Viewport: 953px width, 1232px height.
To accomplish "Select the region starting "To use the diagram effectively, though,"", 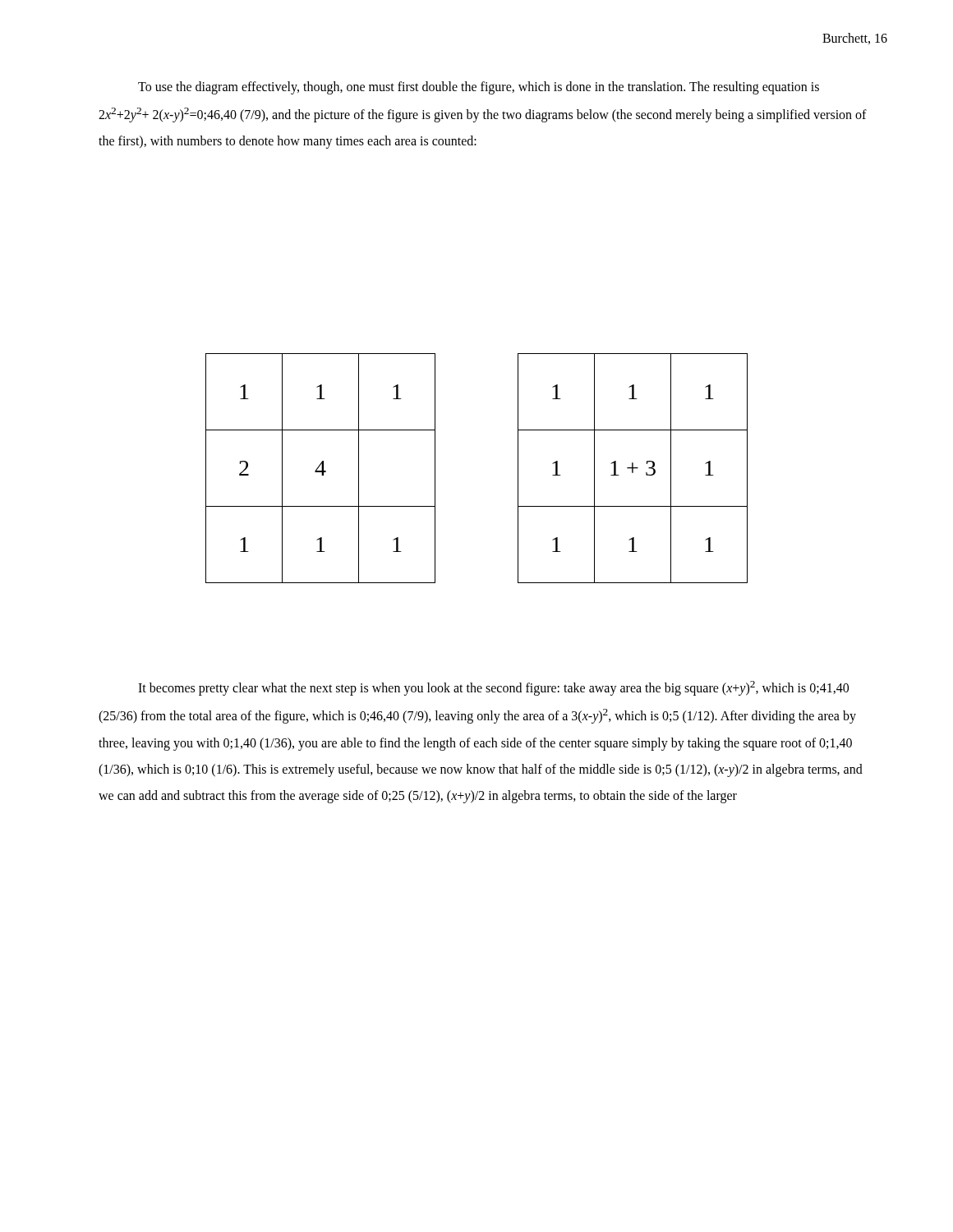I will pyautogui.click(x=485, y=114).
